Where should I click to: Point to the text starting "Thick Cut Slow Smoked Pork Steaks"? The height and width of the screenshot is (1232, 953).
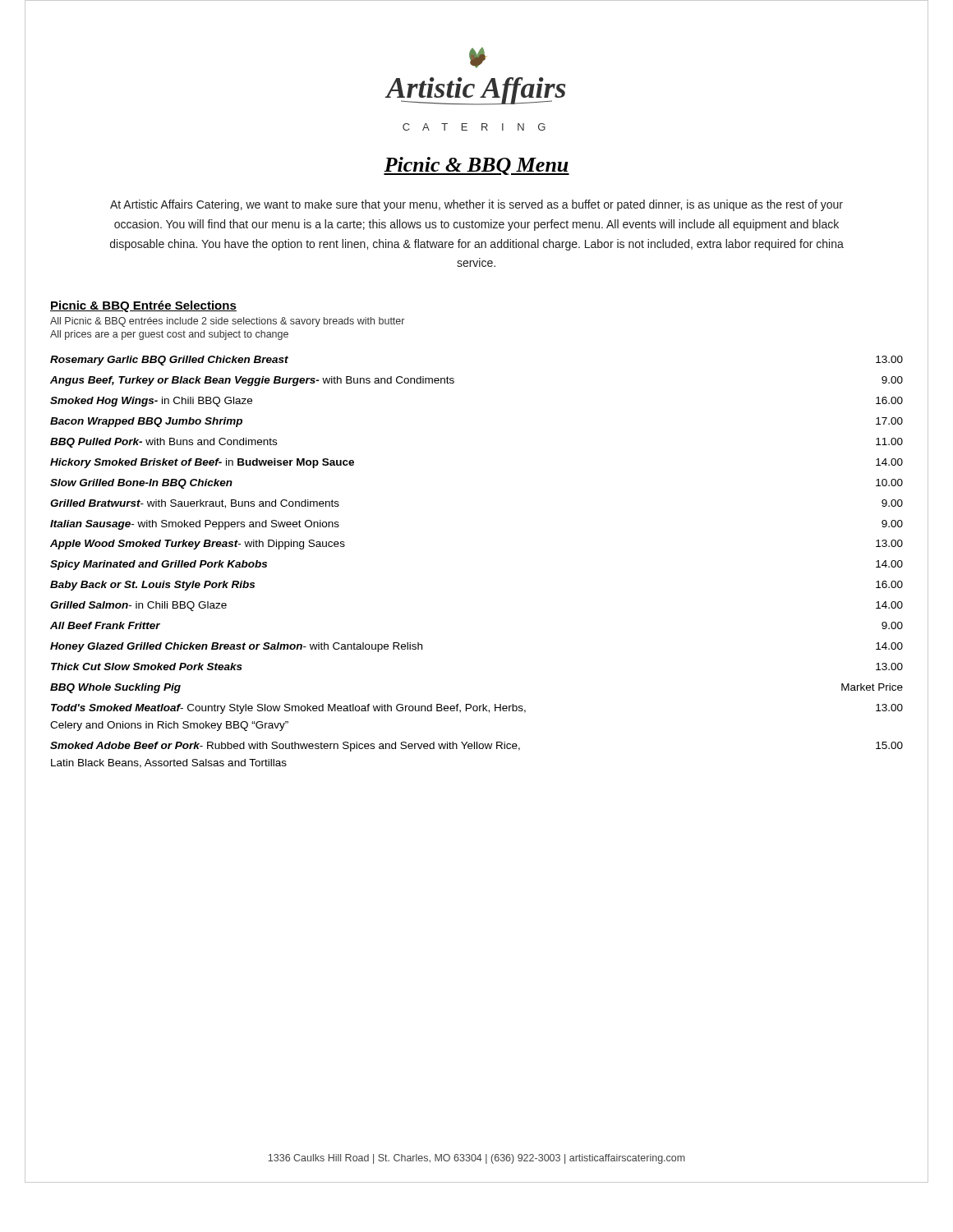click(x=146, y=667)
